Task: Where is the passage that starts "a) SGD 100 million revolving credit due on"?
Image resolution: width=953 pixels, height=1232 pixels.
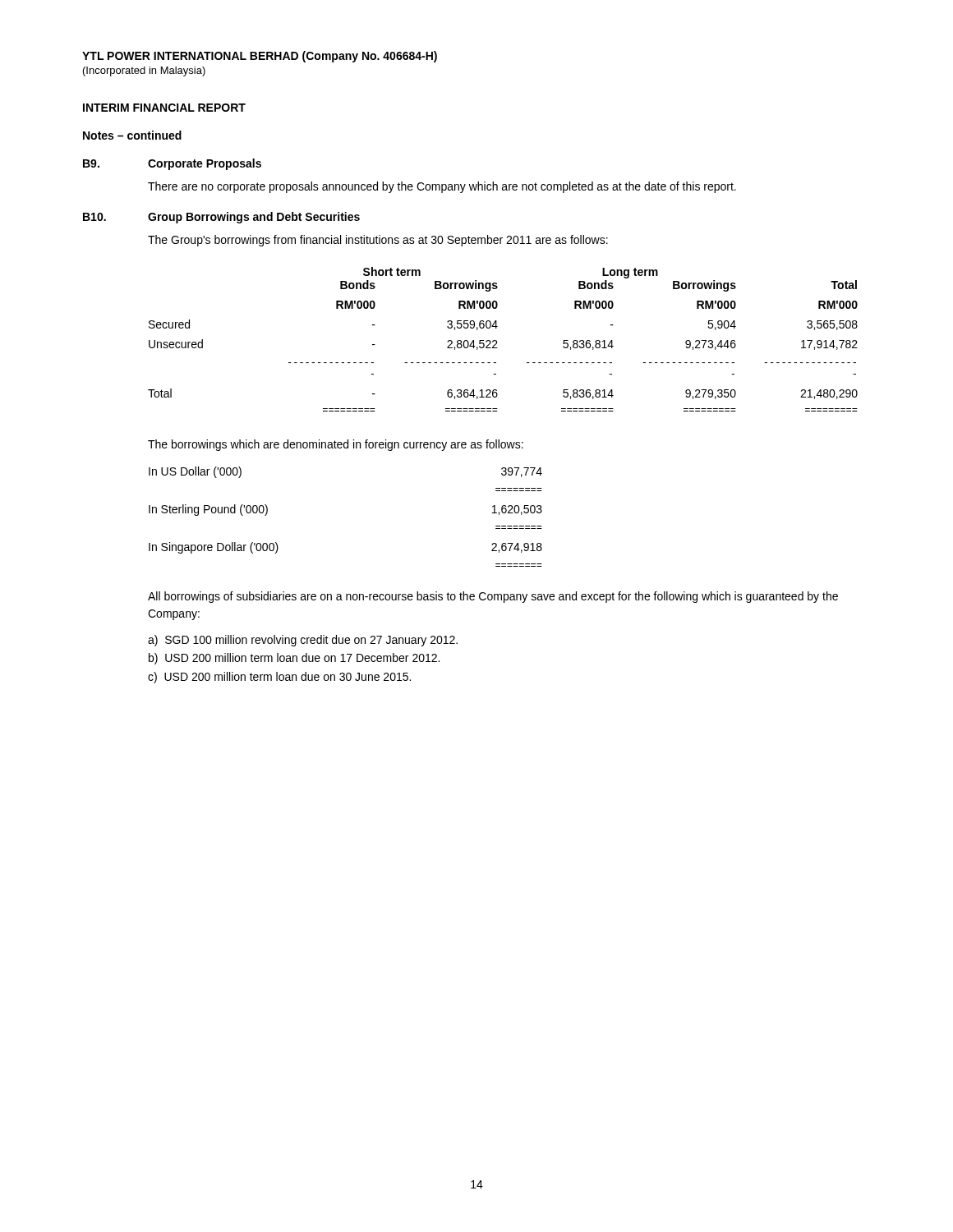Action: pos(303,640)
